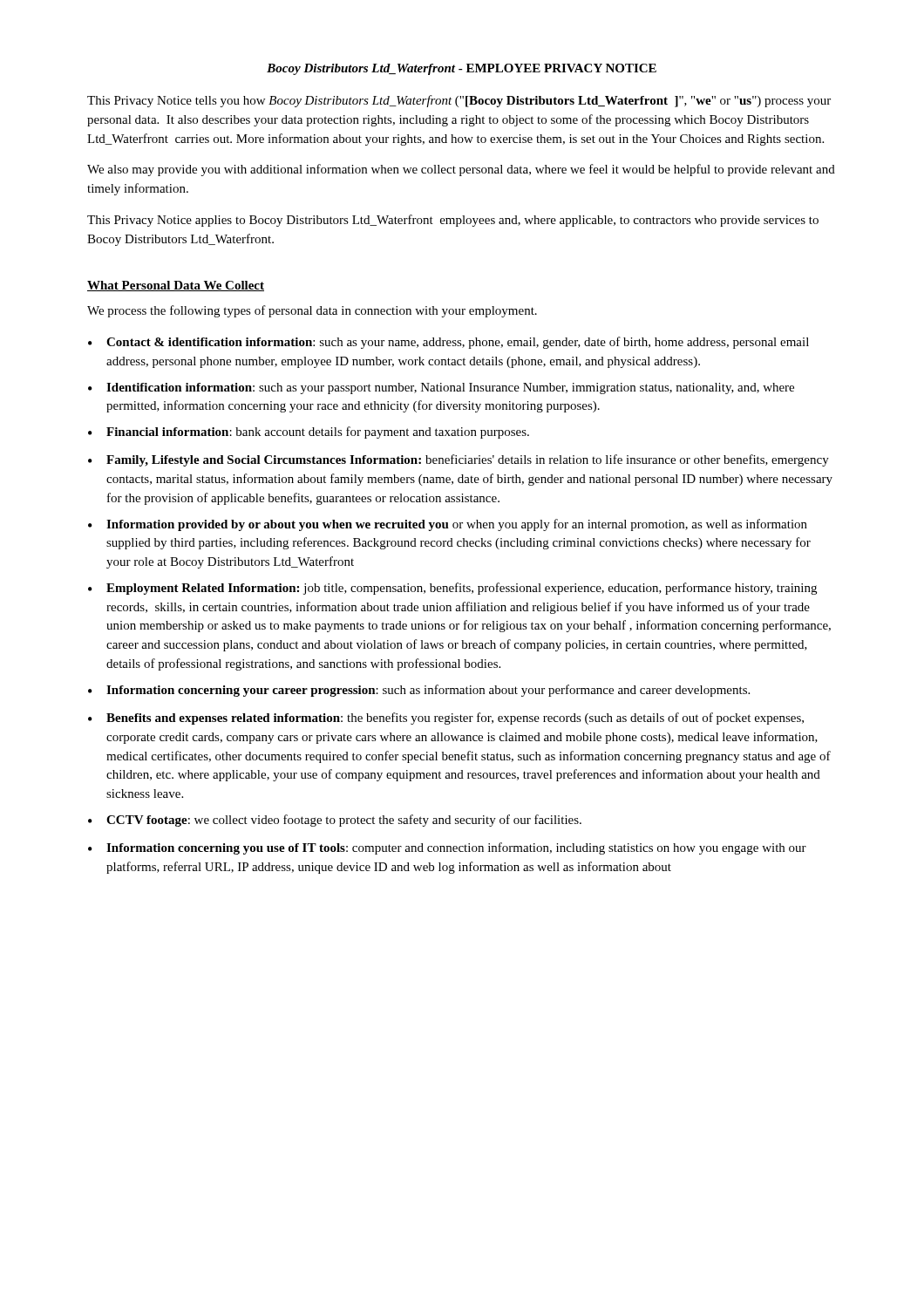
Task: Locate the block of text that opens with "We process the"
Action: pos(312,311)
